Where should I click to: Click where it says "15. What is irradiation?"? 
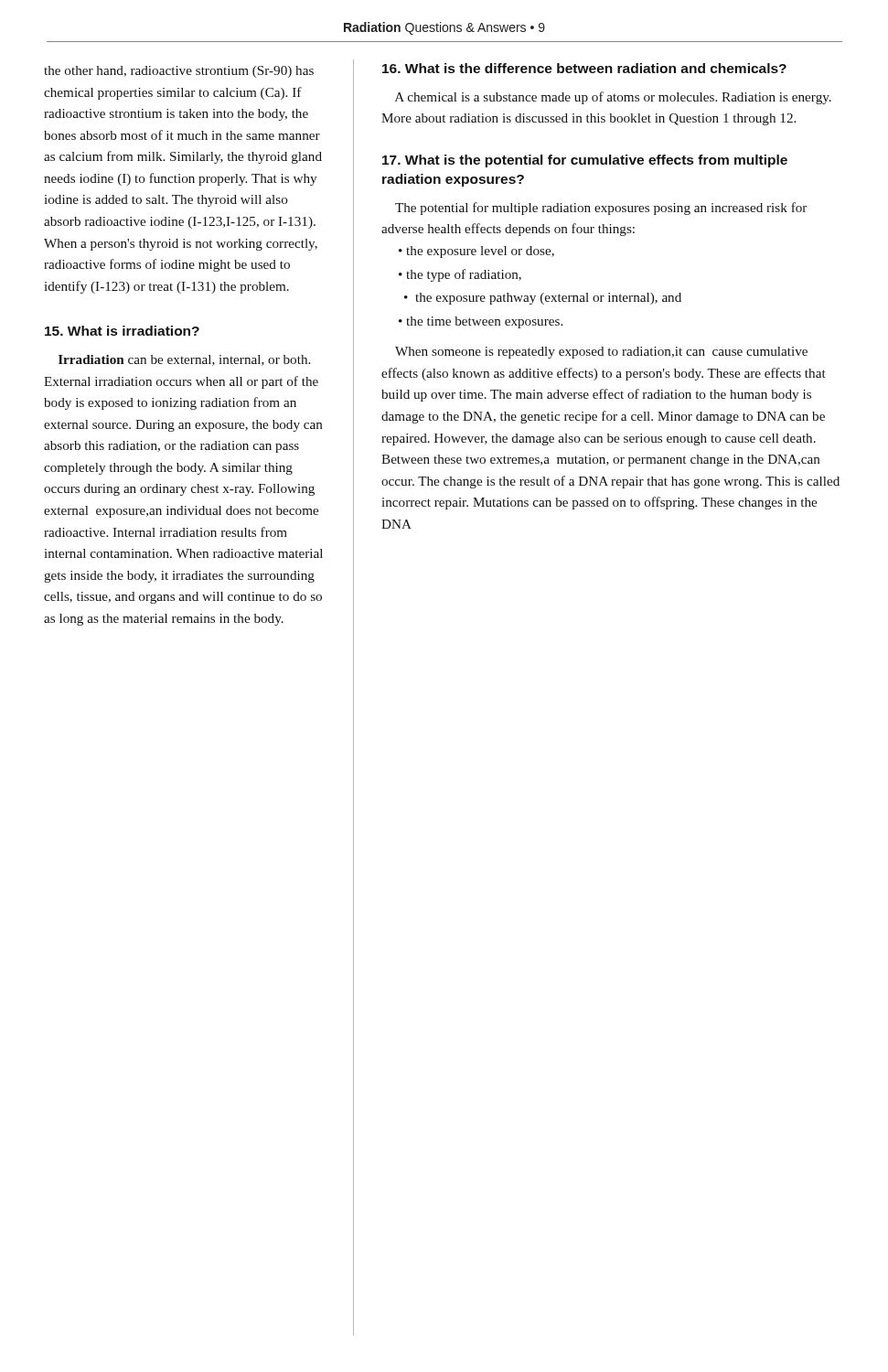122,331
